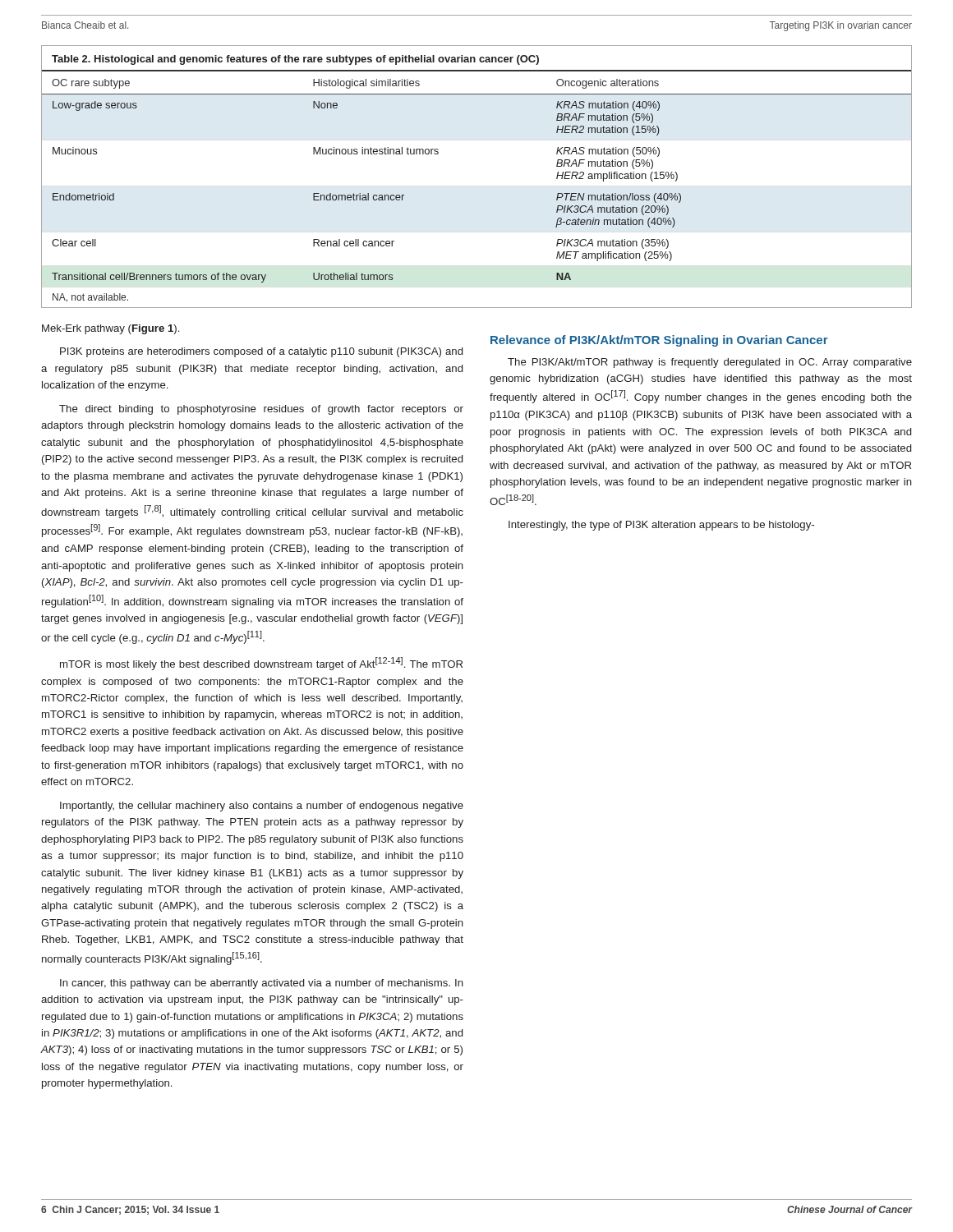The width and height of the screenshot is (953, 1232).
Task: Locate the section header
Action: click(659, 340)
